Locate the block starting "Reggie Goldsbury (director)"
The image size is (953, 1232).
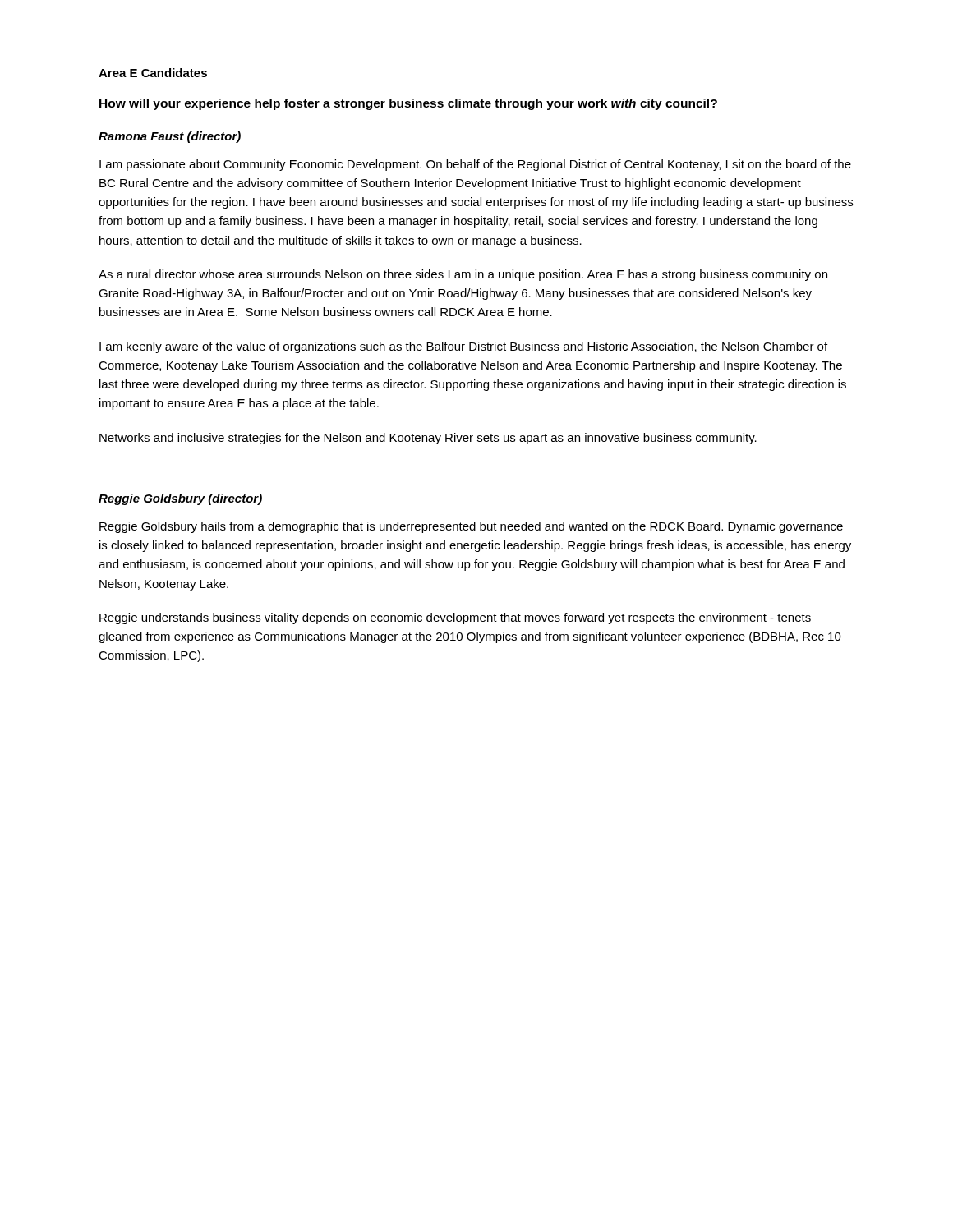click(x=180, y=498)
